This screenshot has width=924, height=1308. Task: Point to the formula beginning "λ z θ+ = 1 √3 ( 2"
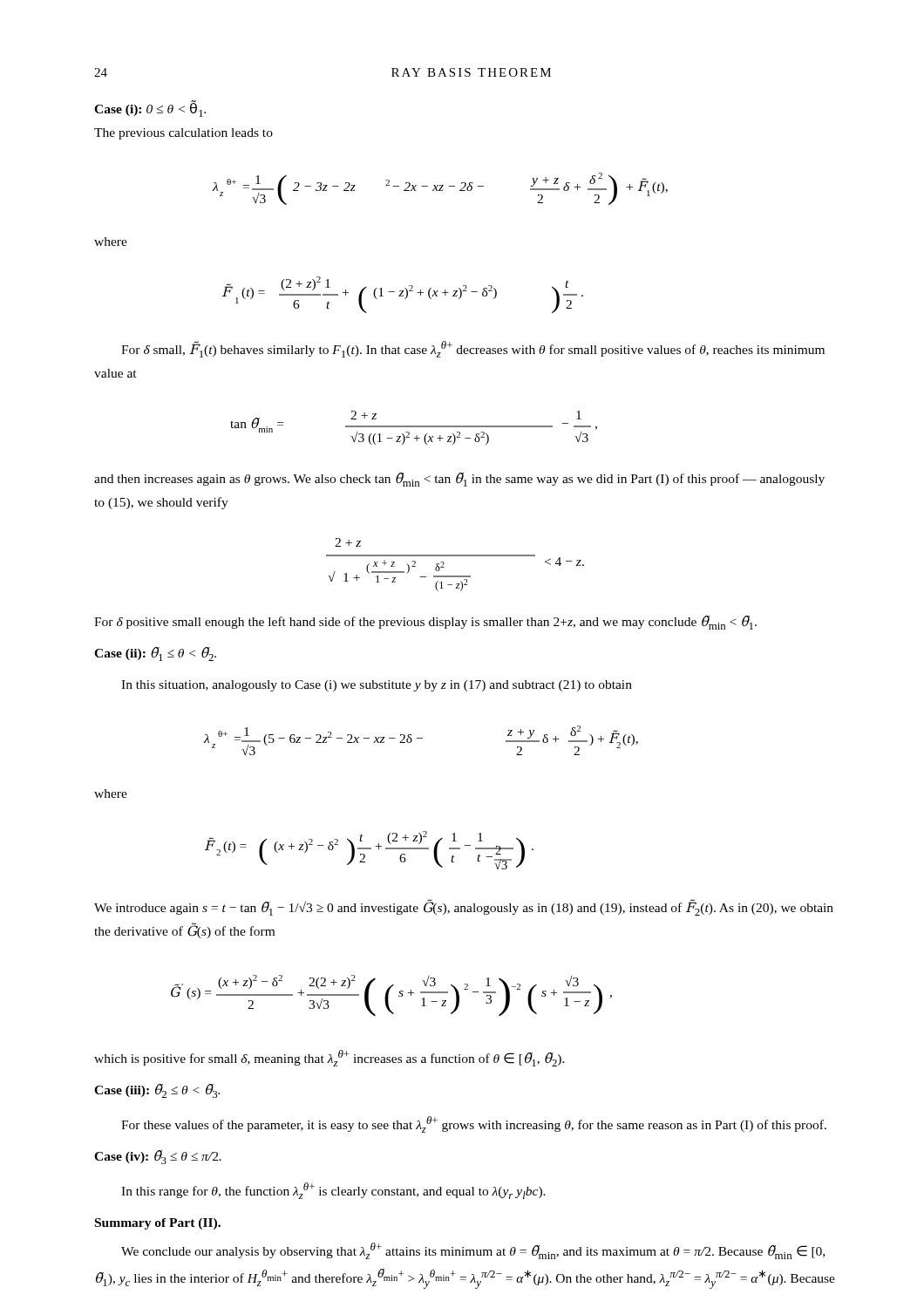click(466, 184)
